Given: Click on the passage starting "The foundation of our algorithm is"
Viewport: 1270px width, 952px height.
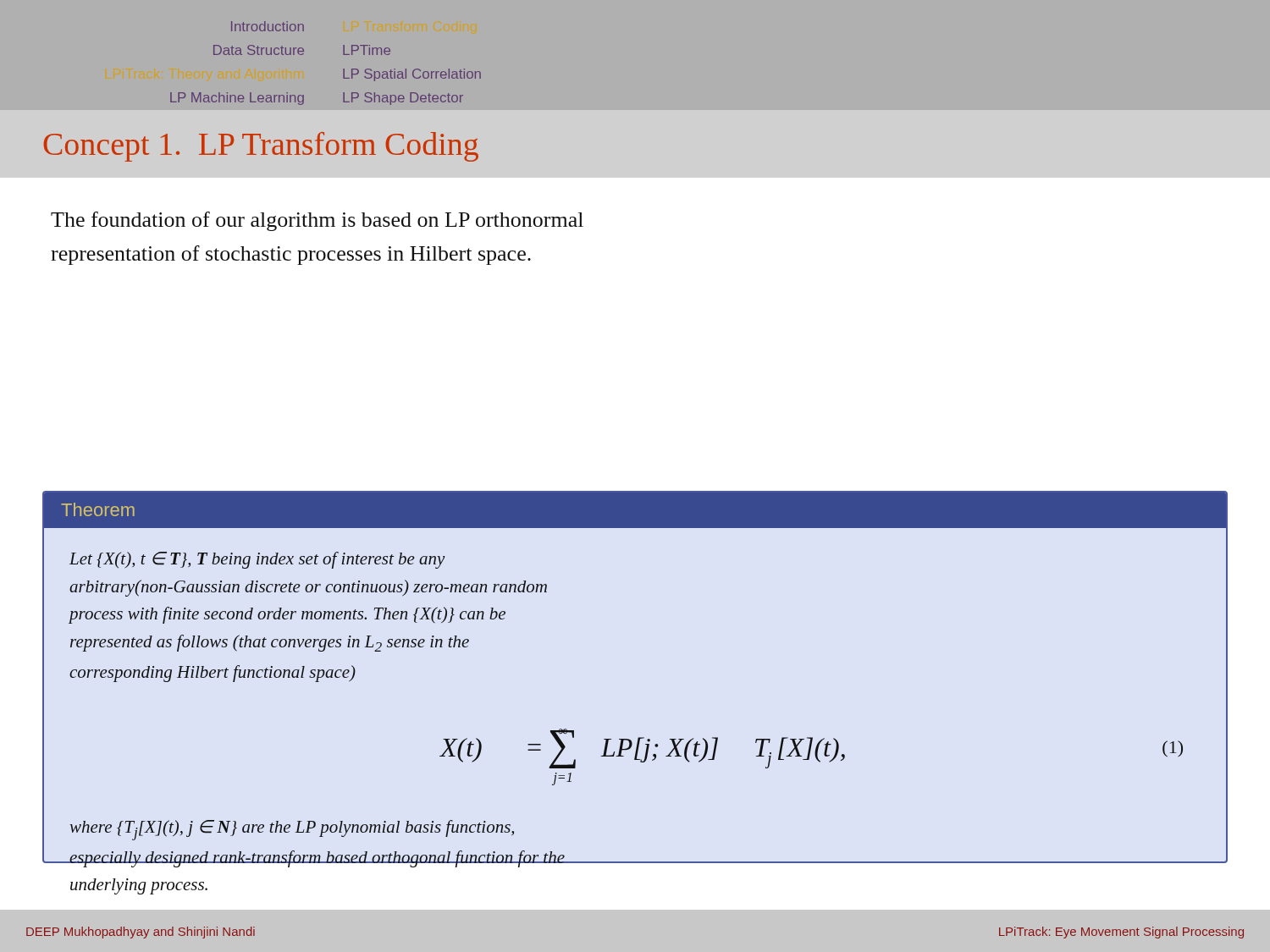Looking at the screenshot, I should (317, 237).
